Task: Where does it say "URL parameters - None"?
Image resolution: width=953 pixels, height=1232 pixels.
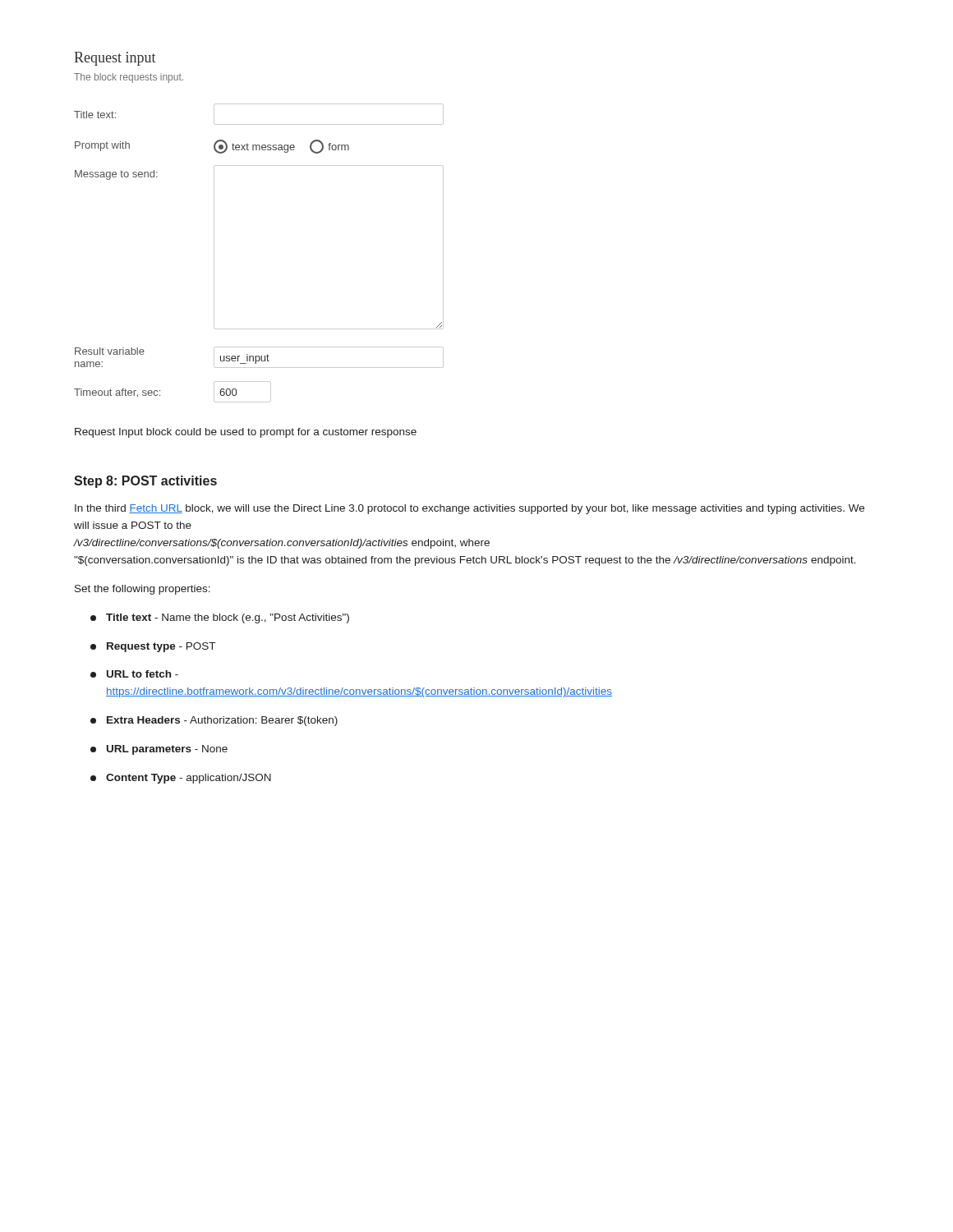Action: 159,750
